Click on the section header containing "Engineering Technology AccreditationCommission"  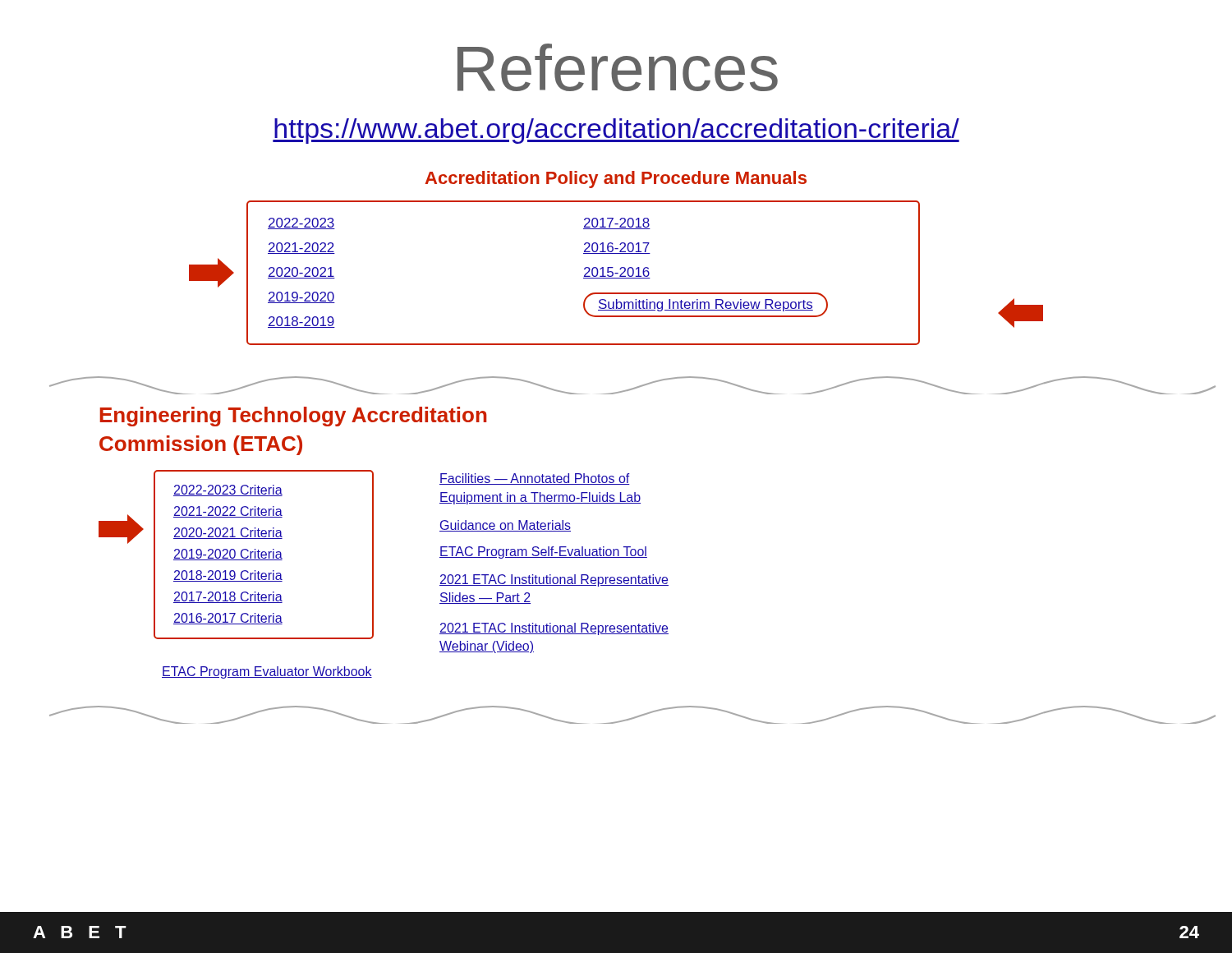pos(293,417)
